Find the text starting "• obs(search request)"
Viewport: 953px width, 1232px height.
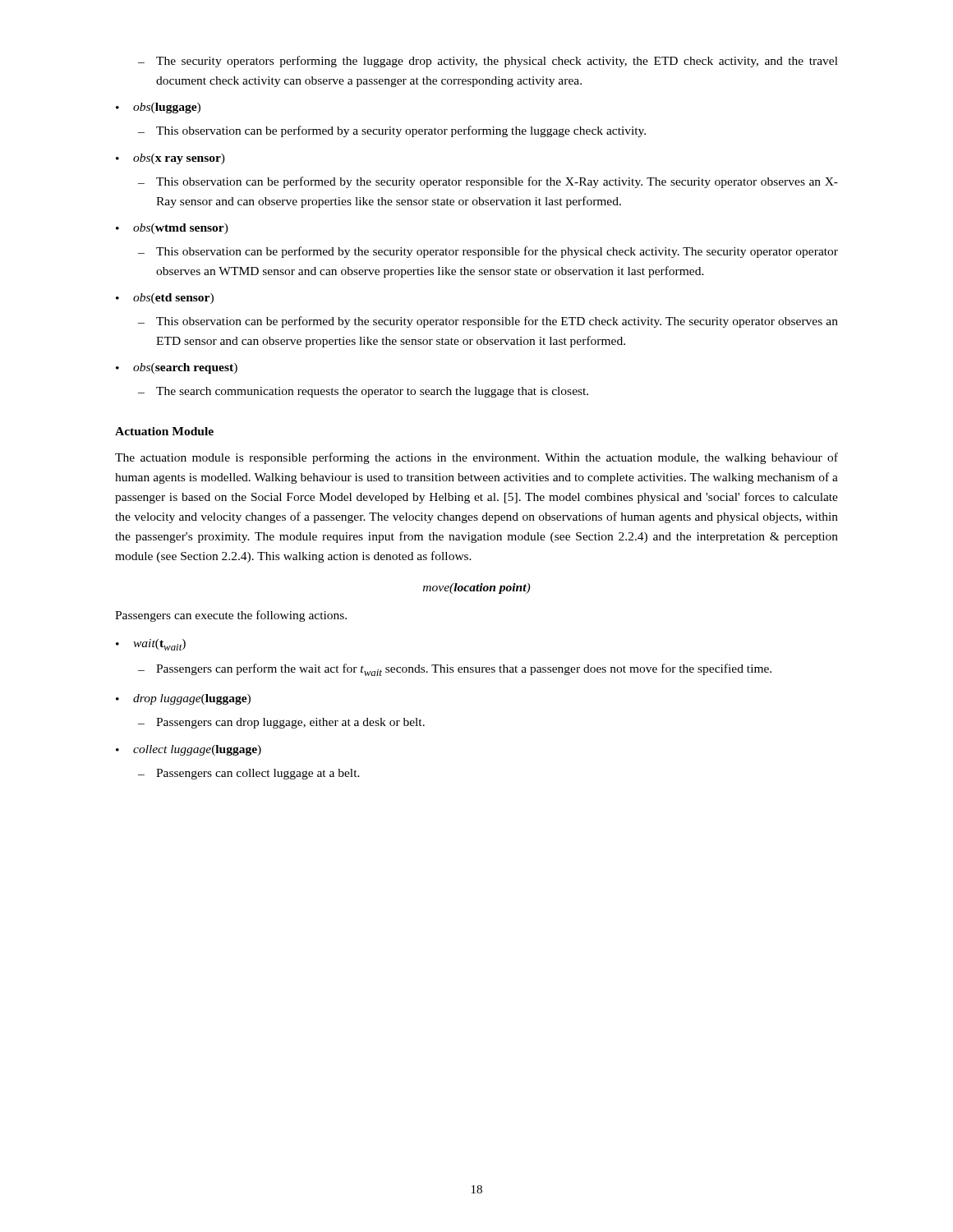[177, 368]
